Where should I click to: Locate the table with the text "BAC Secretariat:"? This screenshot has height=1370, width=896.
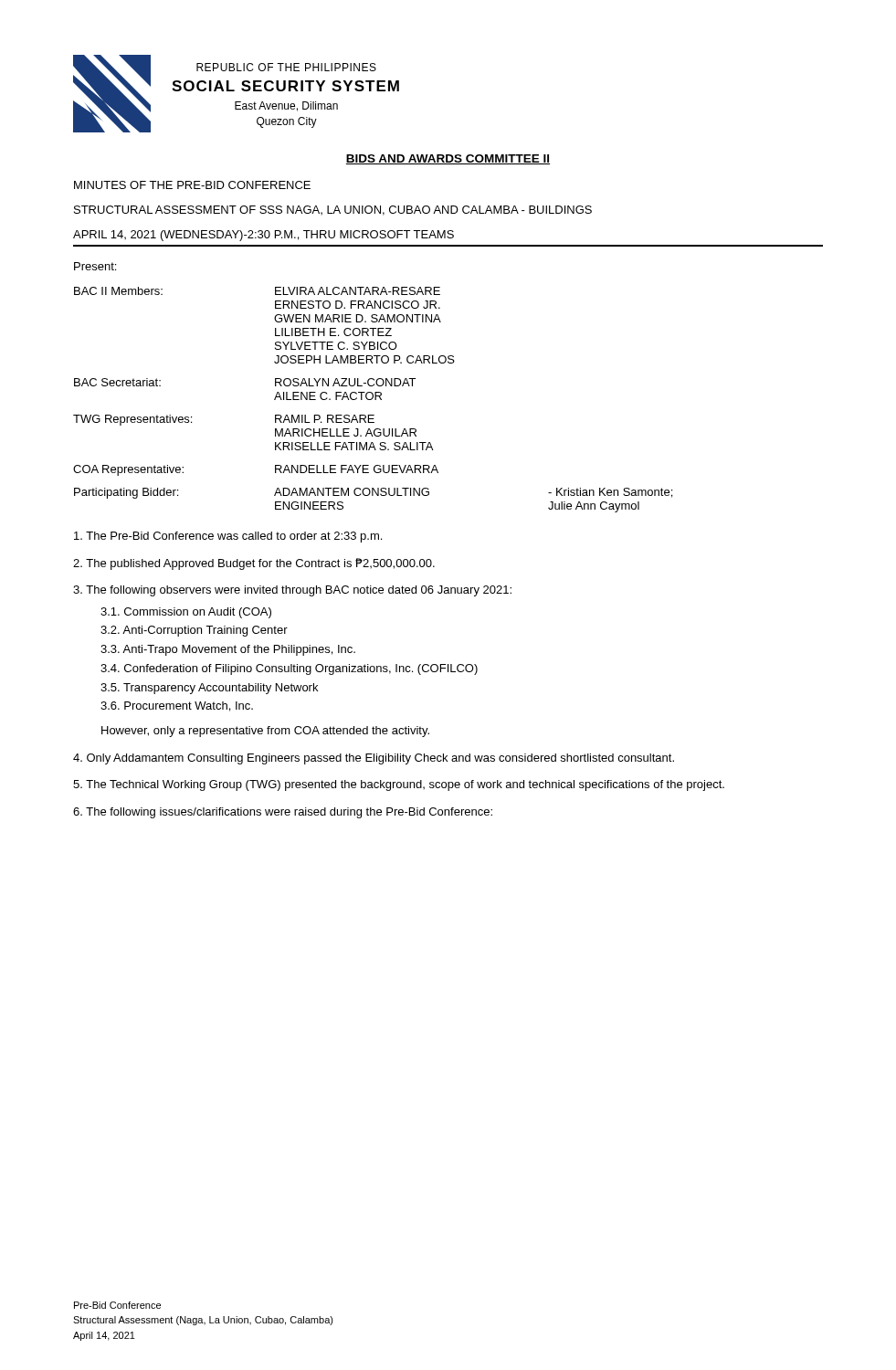click(448, 398)
